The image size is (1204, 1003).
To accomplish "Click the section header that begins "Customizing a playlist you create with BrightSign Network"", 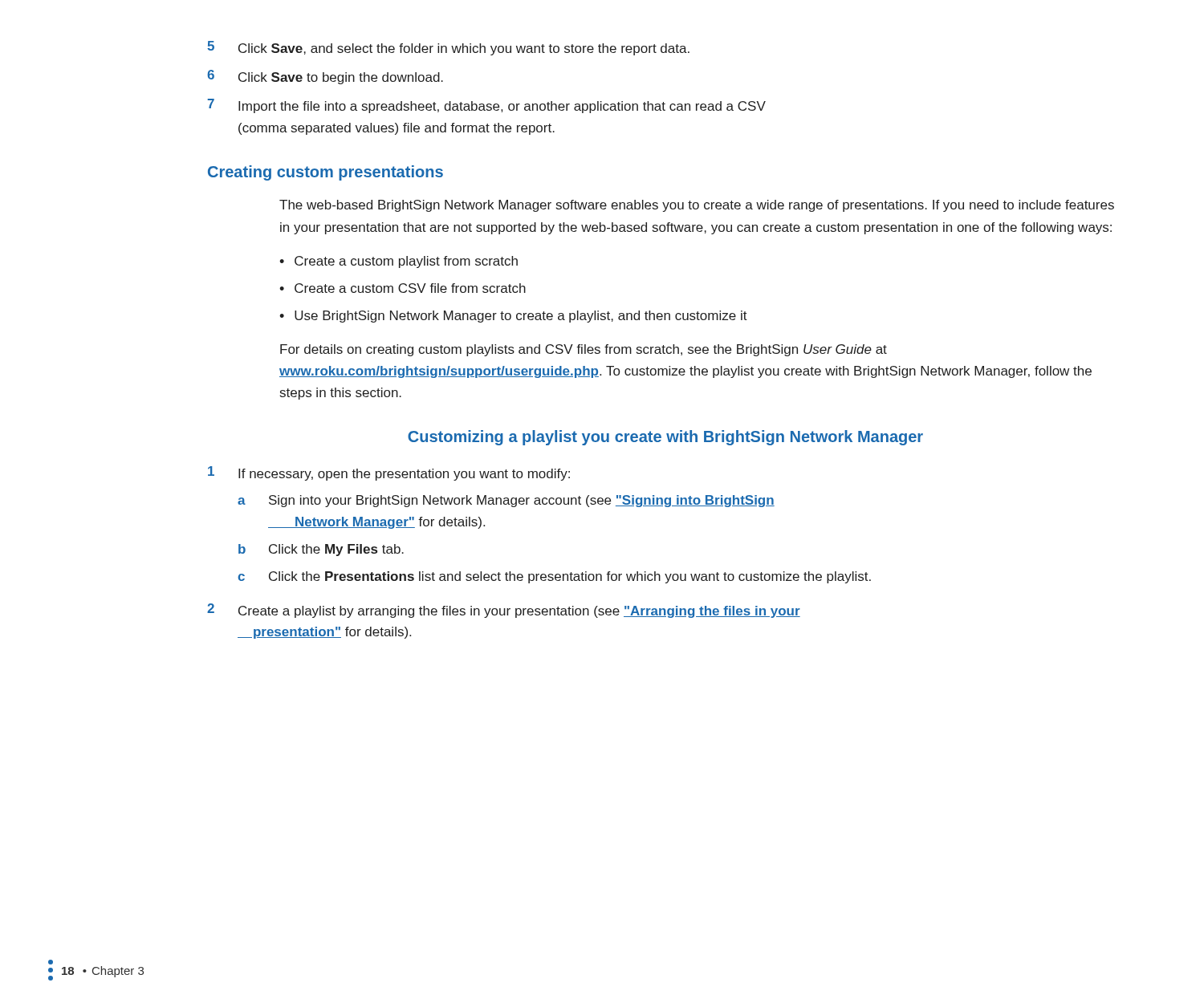I will point(665,437).
